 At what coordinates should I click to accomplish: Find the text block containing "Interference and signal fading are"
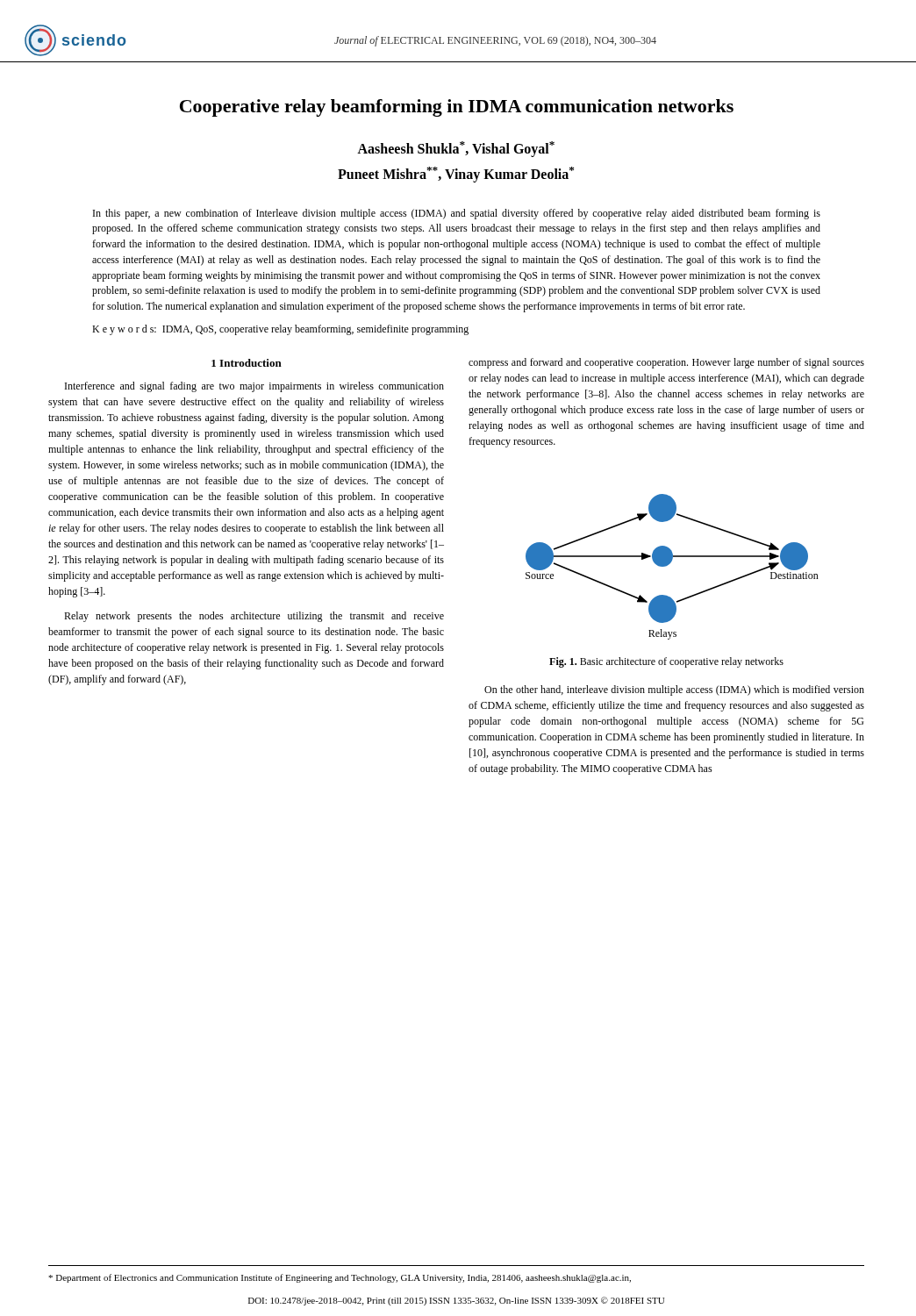click(246, 489)
